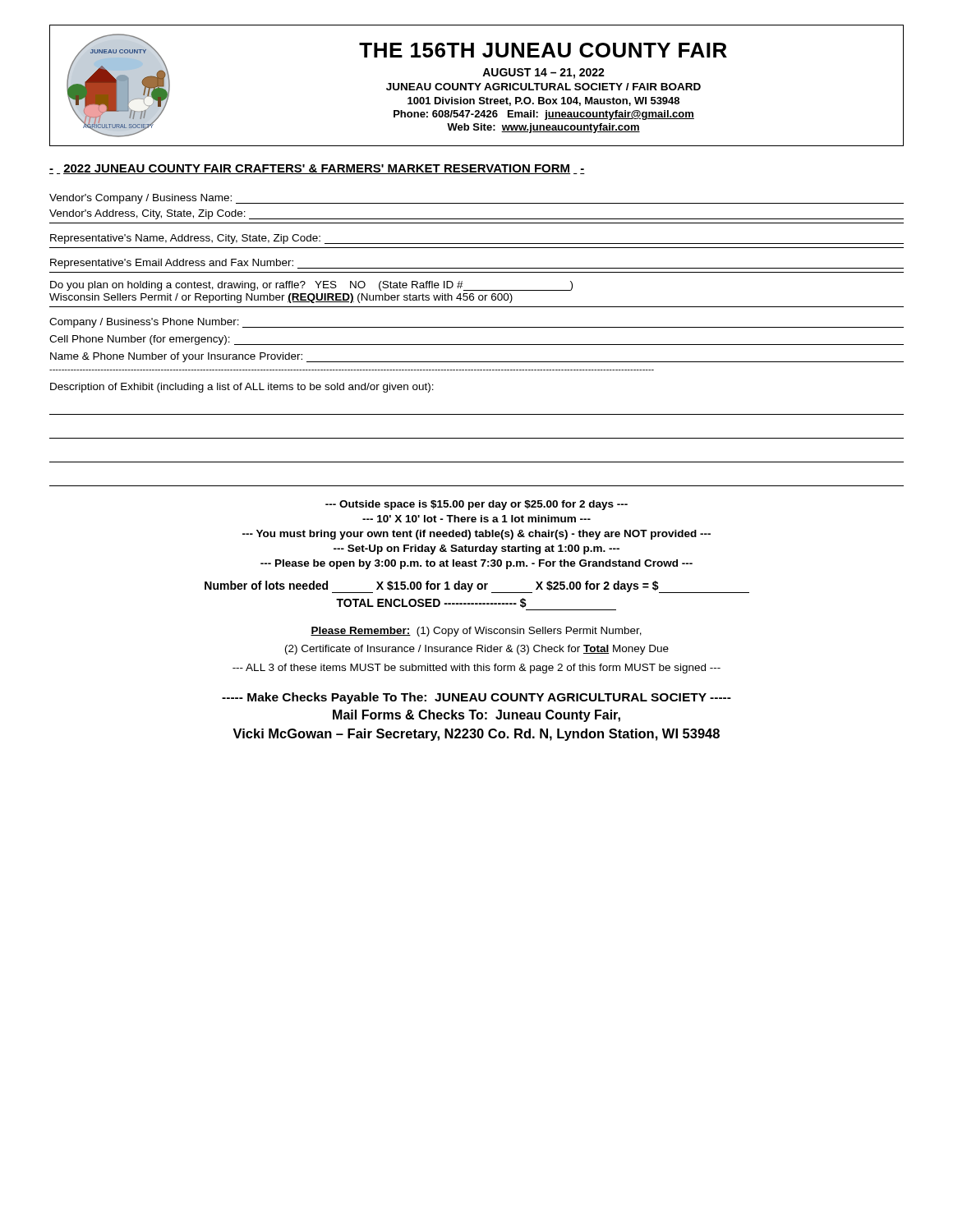Navigate to the passage starting "Representative's Email Address and Fax Number:"

476,261
